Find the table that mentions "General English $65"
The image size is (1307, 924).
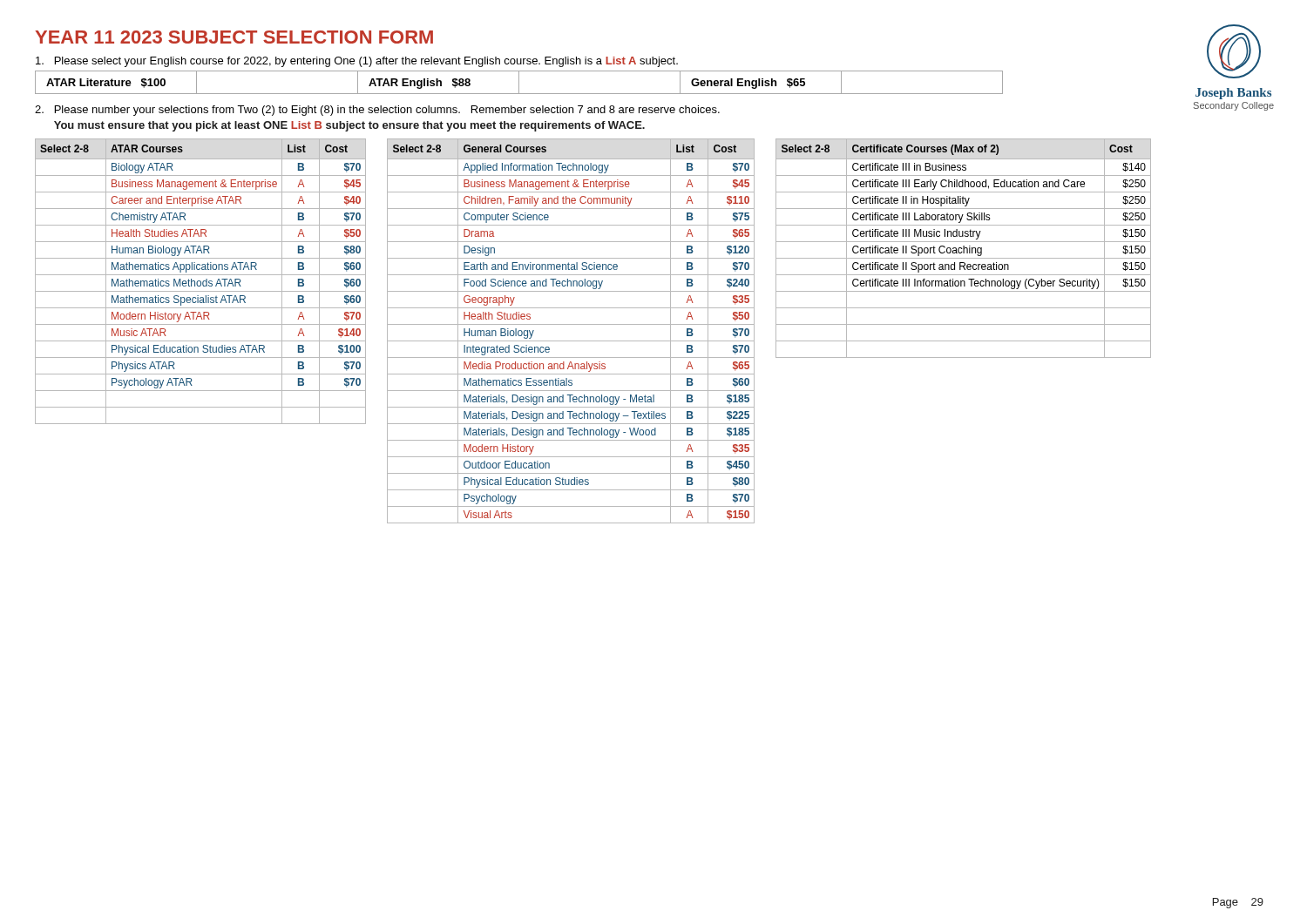tap(654, 82)
